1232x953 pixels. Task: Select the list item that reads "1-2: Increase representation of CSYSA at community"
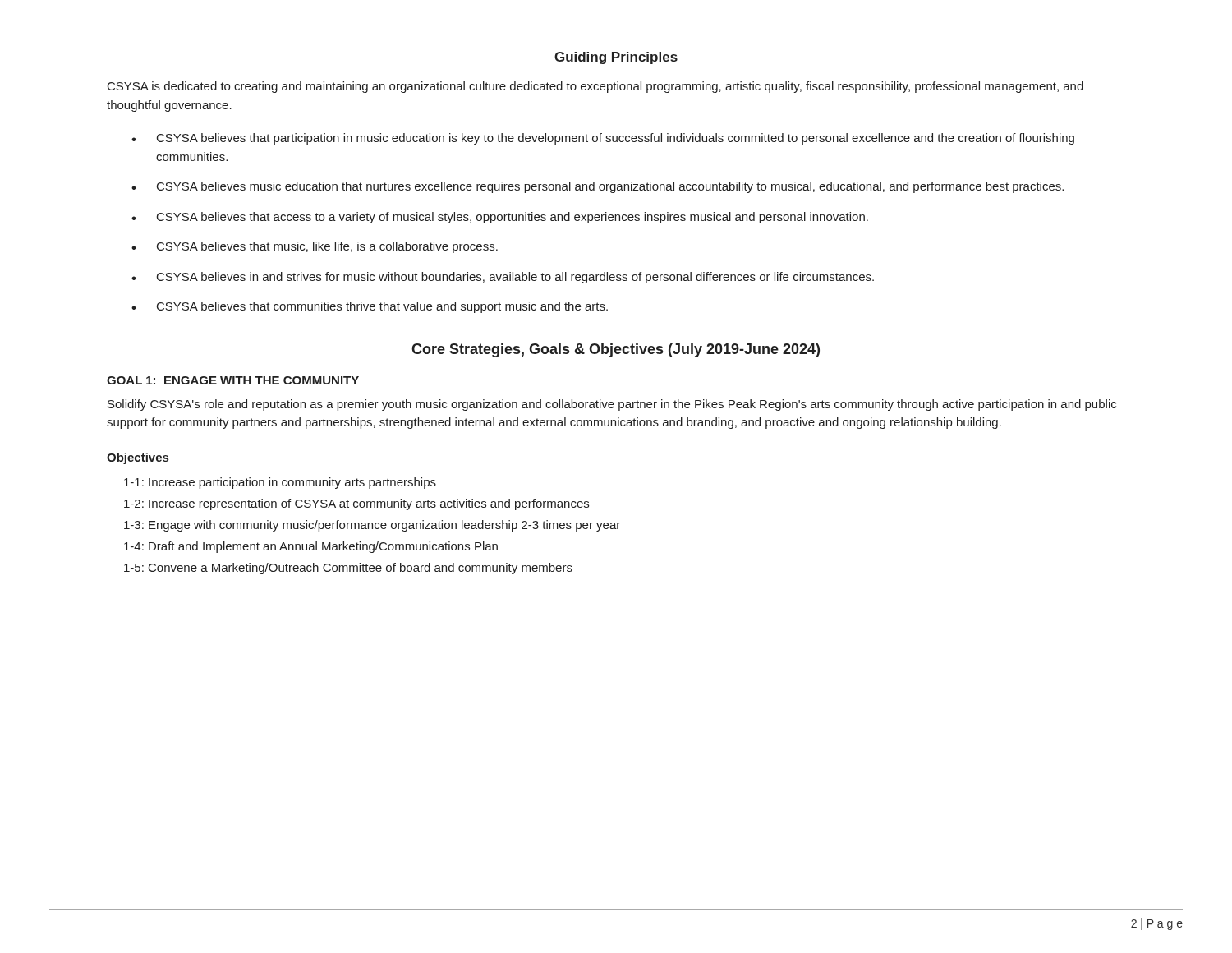click(x=356, y=503)
